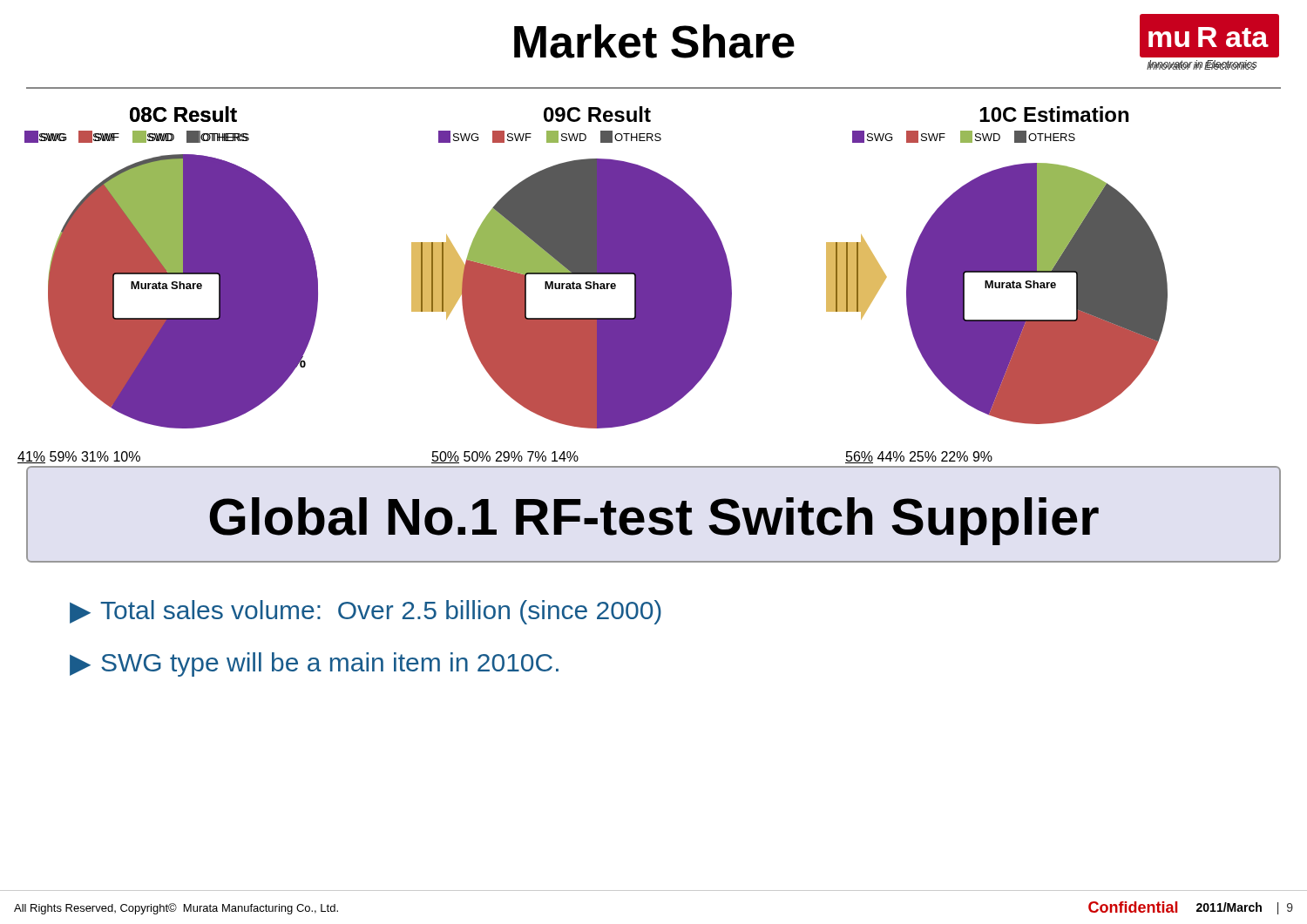This screenshot has width=1307, height=924.
Task: Locate the title that reads "Market Share"
Action: click(654, 42)
